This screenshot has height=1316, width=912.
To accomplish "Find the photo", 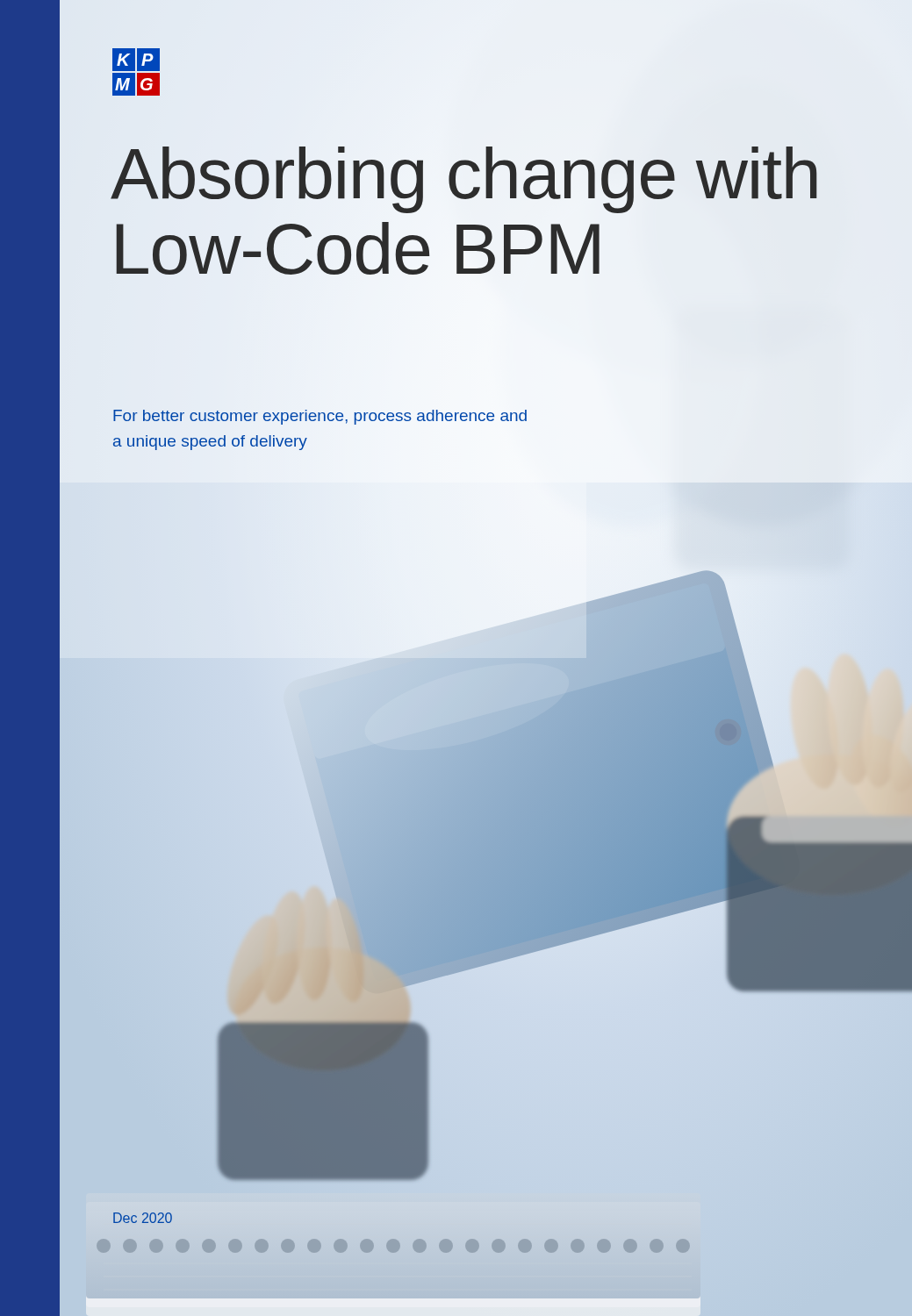I will pos(486,658).
